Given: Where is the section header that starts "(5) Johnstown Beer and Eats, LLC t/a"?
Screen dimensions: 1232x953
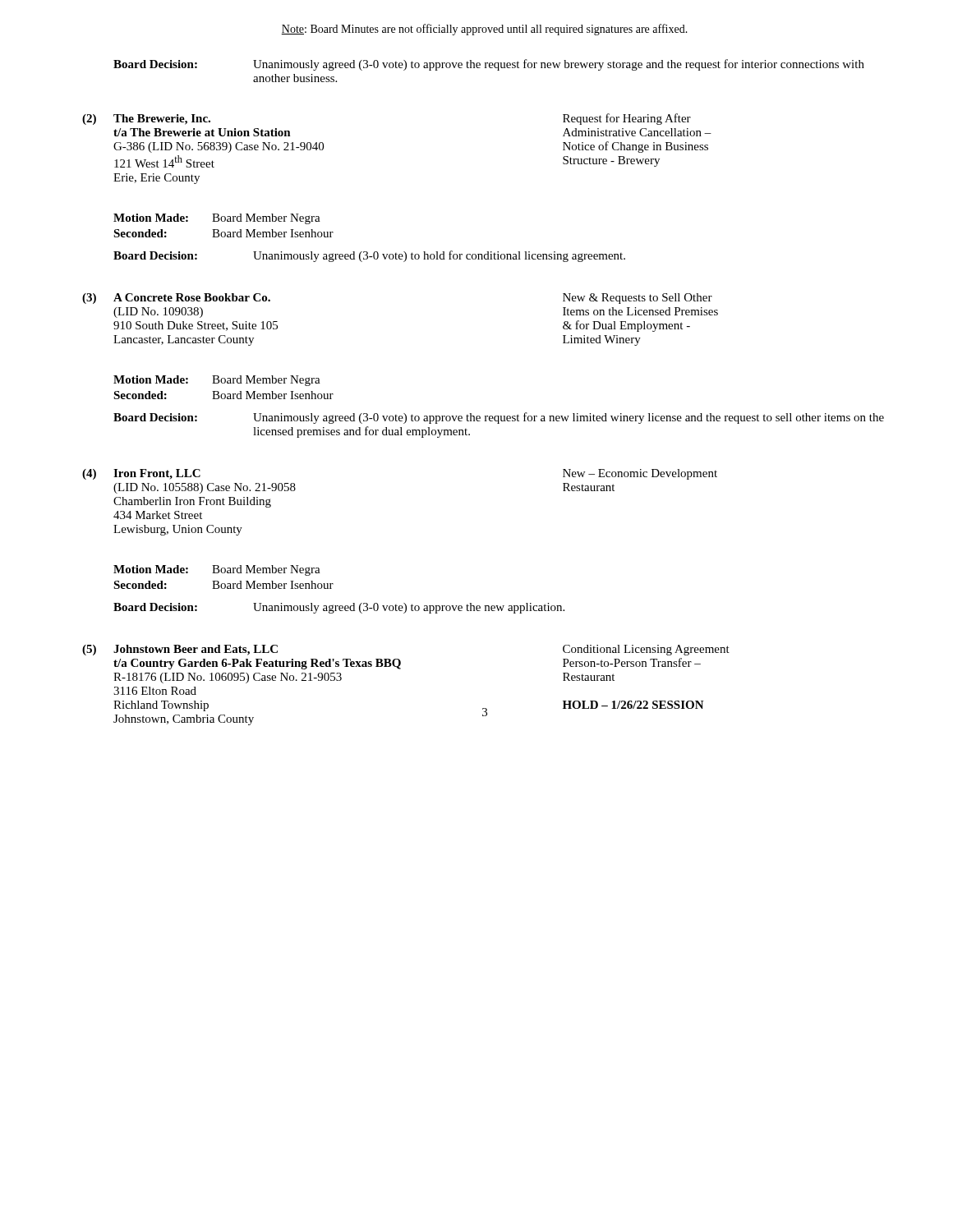Looking at the screenshot, I should pos(195,650).
